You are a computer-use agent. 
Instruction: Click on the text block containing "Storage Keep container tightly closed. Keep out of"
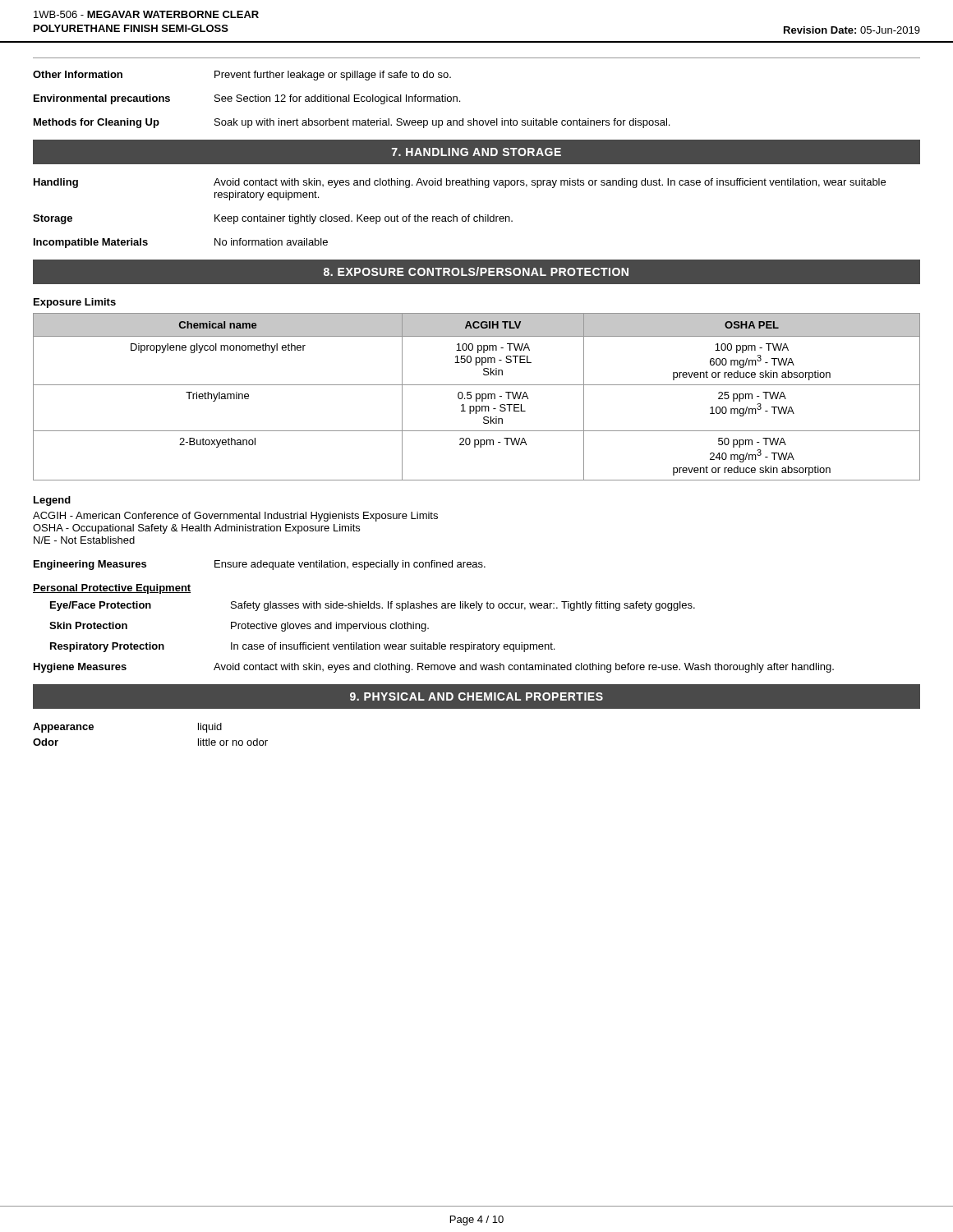pyautogui.click(x=476, y=218)
